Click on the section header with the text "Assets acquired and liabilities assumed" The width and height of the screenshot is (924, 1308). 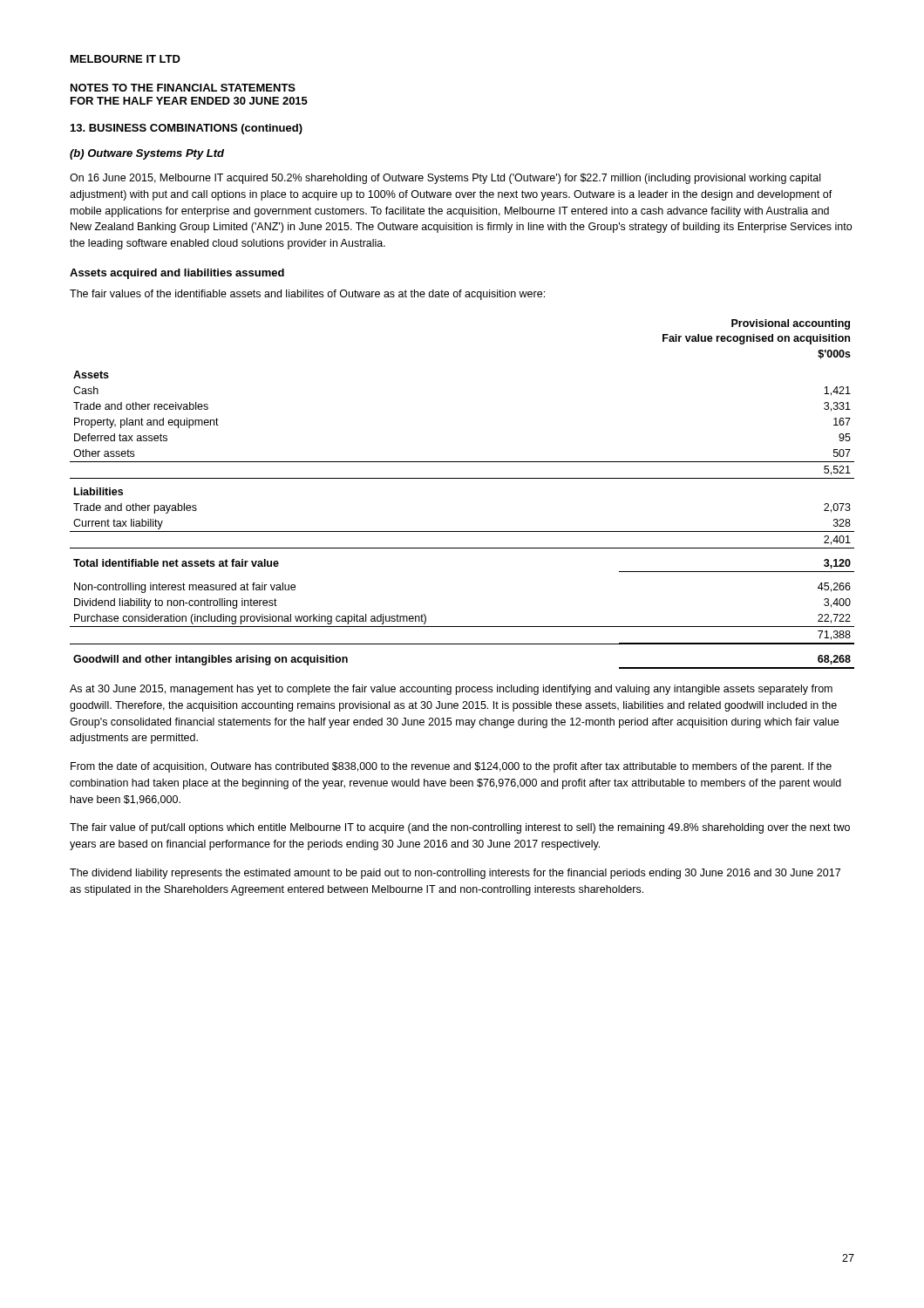pos(177,272)
